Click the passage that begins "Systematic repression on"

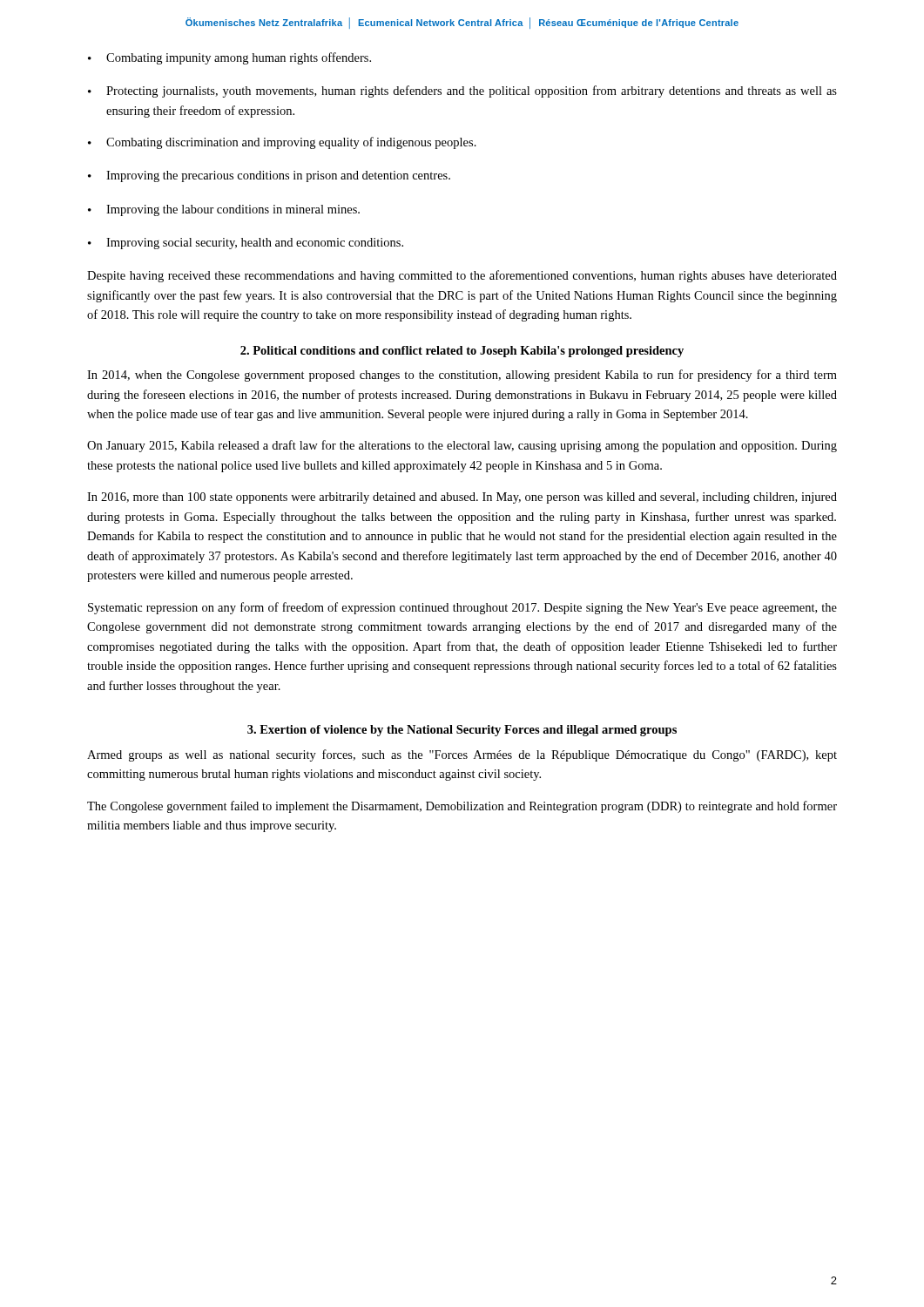pos(462,646)
